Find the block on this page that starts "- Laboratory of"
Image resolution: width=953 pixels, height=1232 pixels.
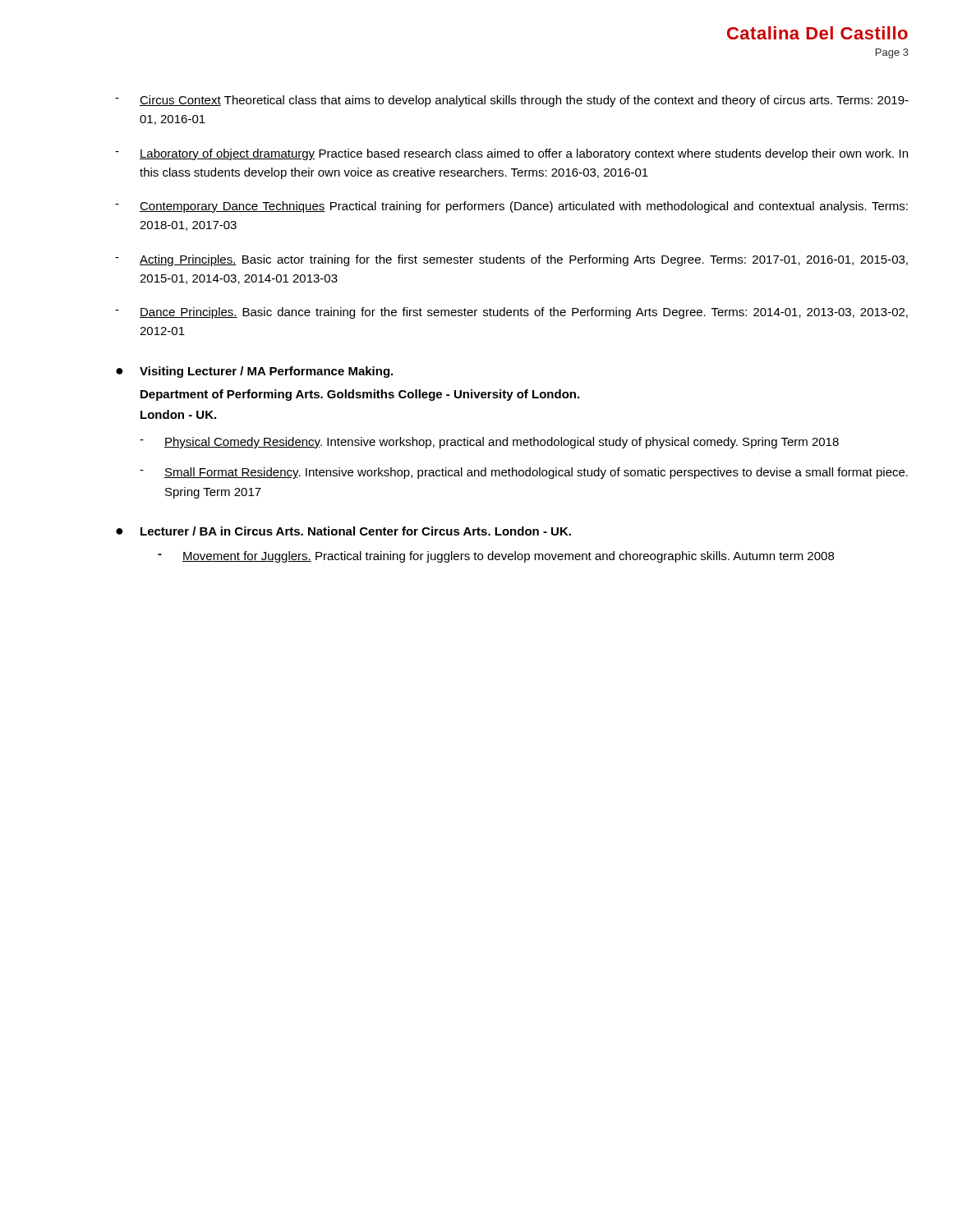pos(512,162)
